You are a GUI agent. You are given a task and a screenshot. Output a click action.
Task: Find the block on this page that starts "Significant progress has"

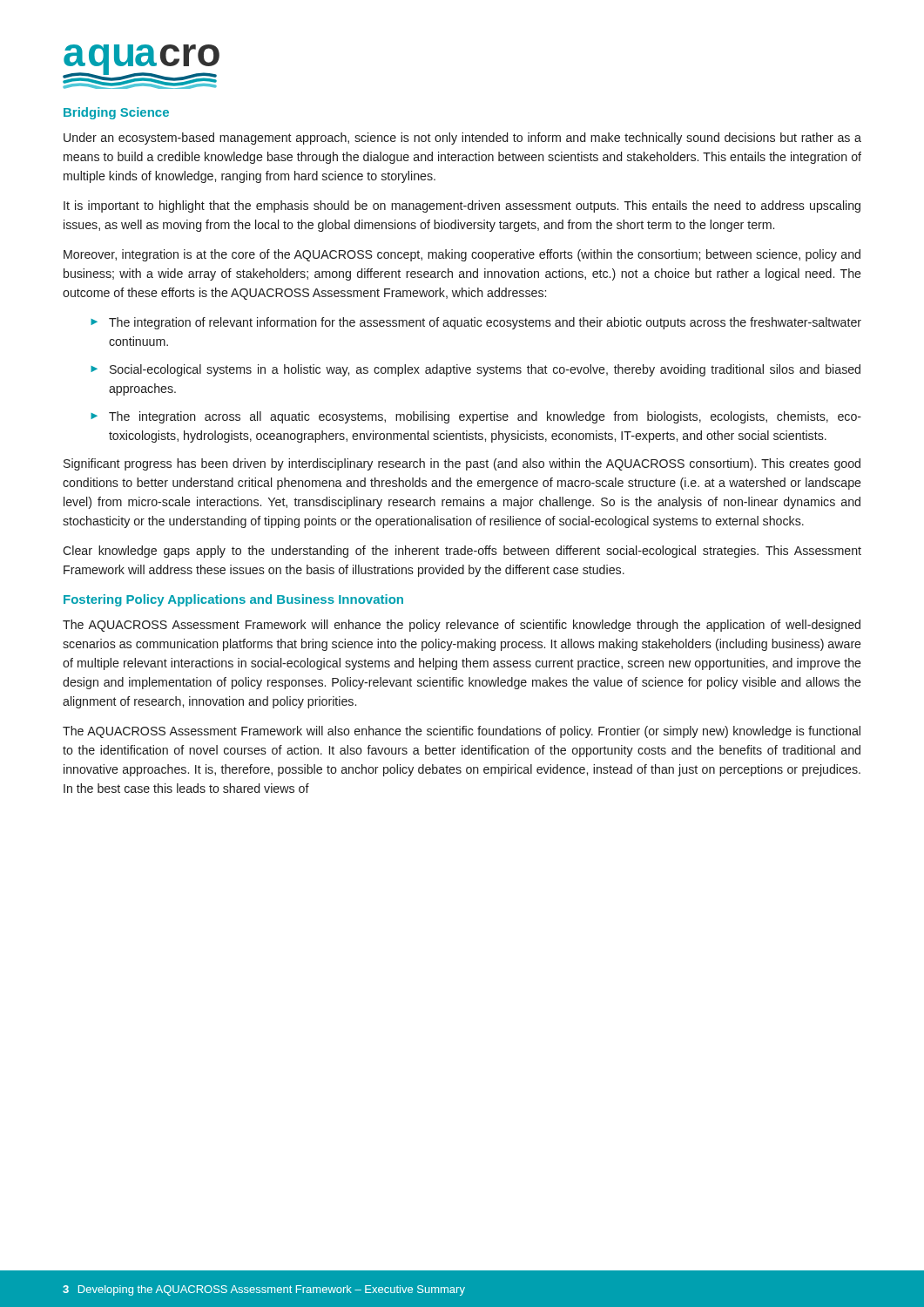click(x=462, y=492)
